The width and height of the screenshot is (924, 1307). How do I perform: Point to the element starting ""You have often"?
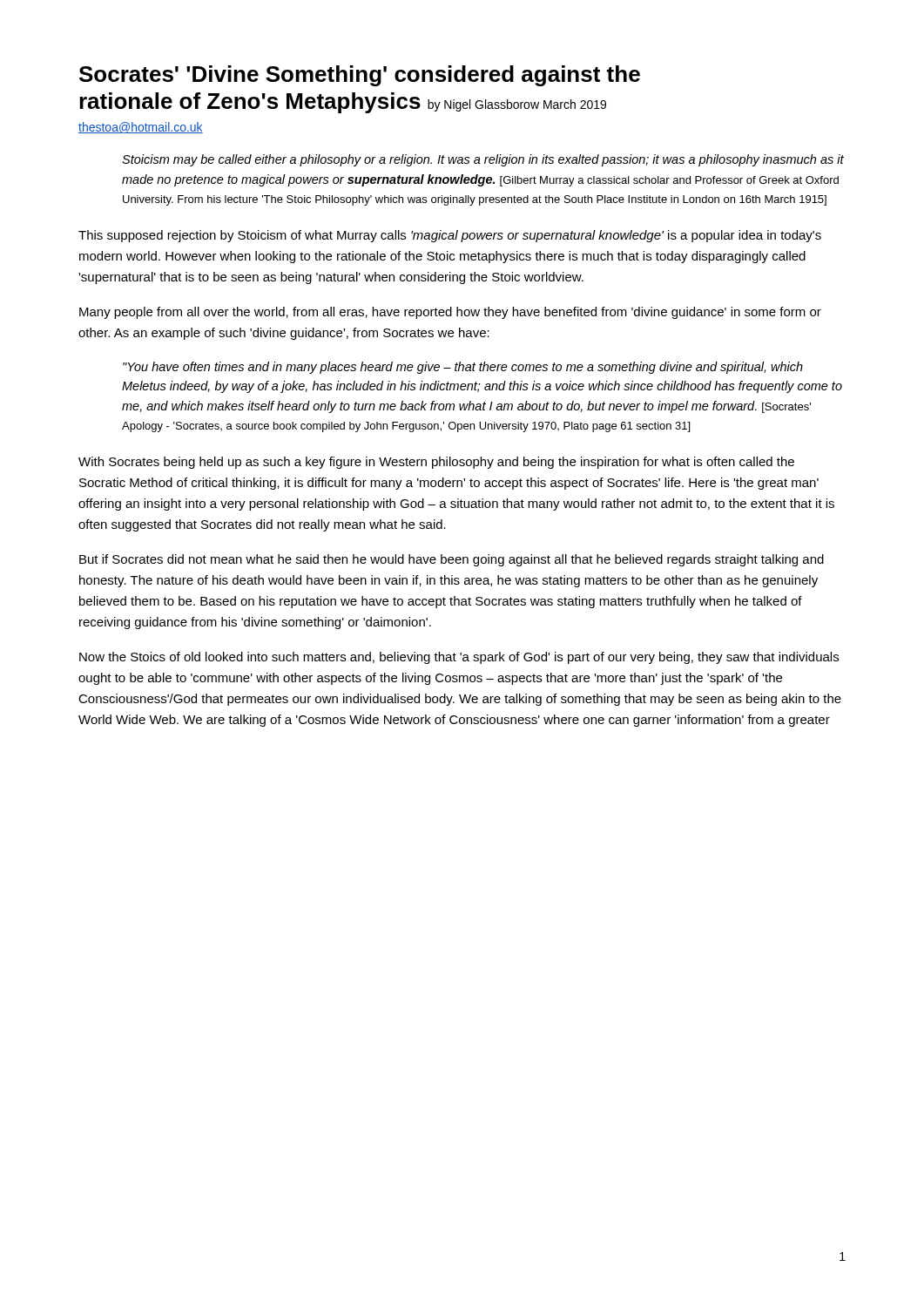click(482, 396)
